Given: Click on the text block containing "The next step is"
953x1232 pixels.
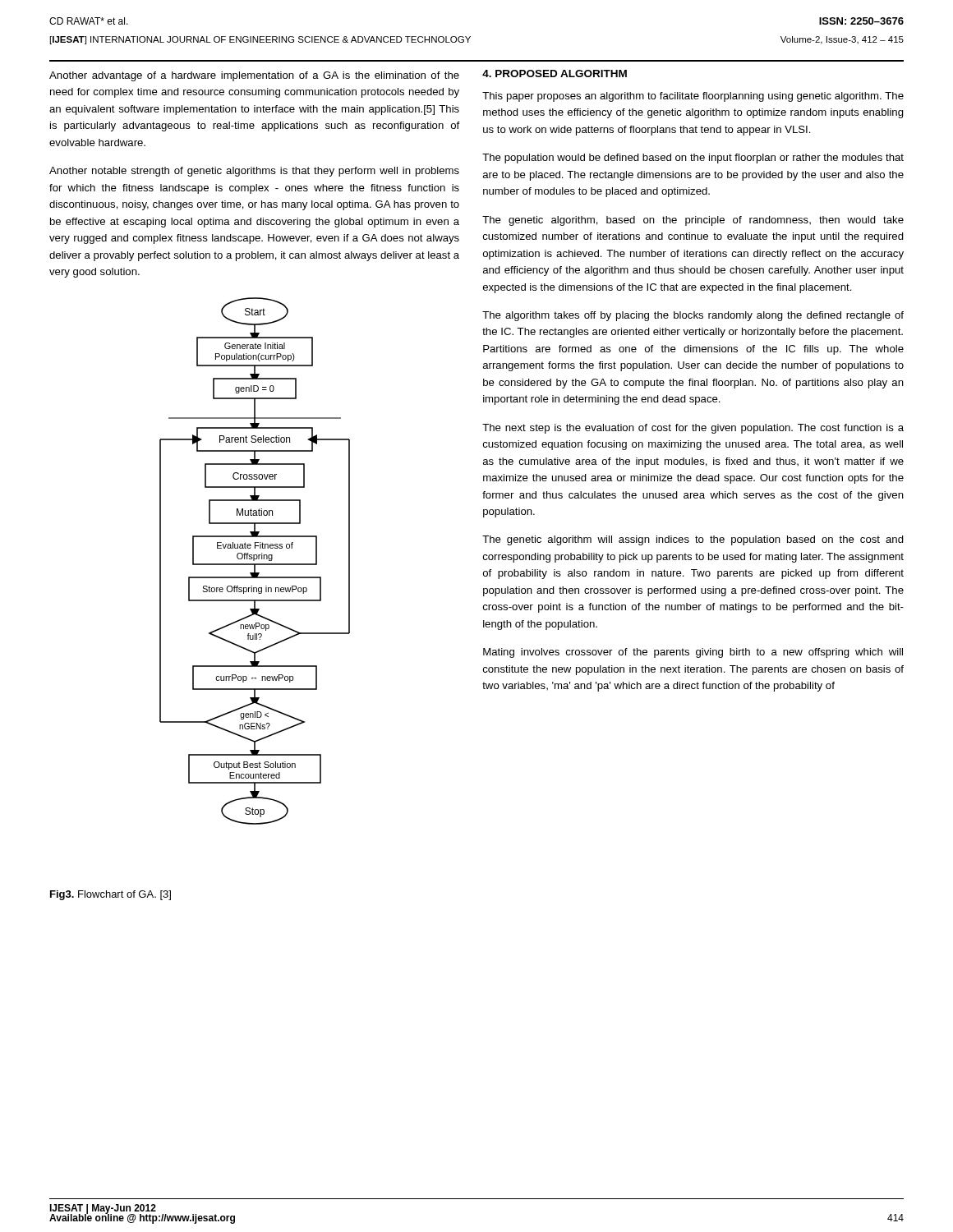Looking at the screenshot, I should point(693,469).
